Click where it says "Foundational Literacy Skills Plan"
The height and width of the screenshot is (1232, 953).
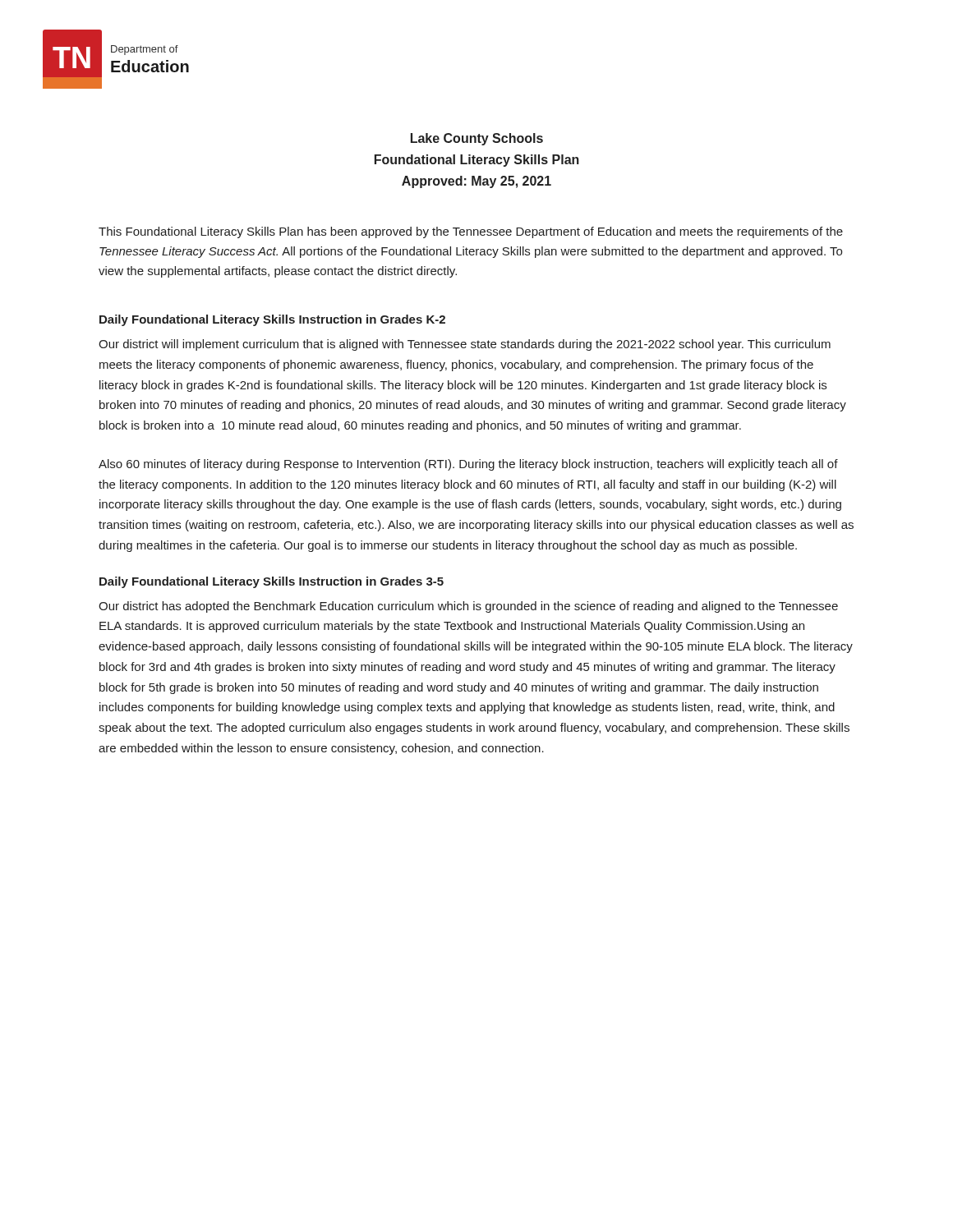pos(476,160)
